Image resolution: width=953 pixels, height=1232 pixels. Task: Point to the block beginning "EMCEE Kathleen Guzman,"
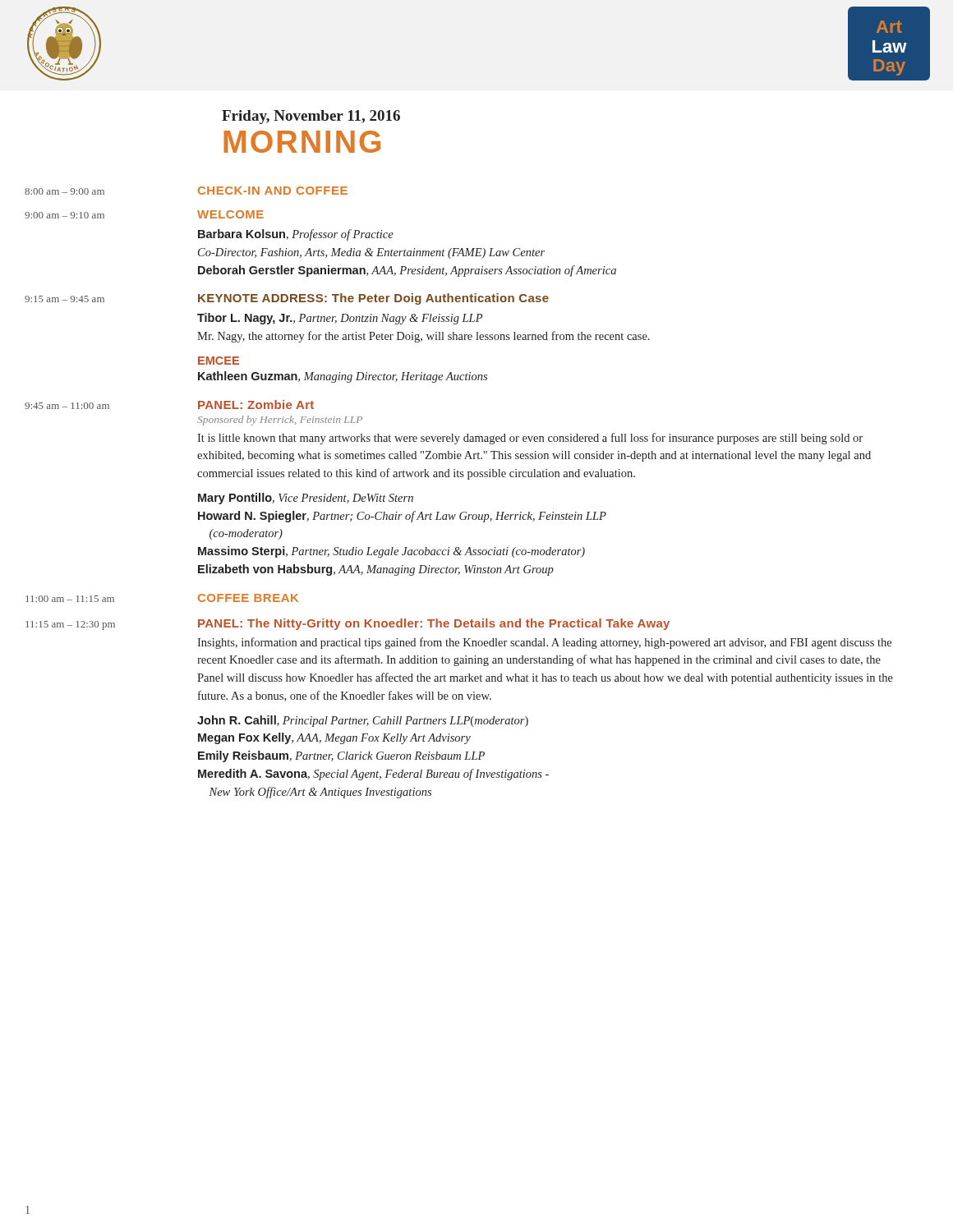click(219, 361)
